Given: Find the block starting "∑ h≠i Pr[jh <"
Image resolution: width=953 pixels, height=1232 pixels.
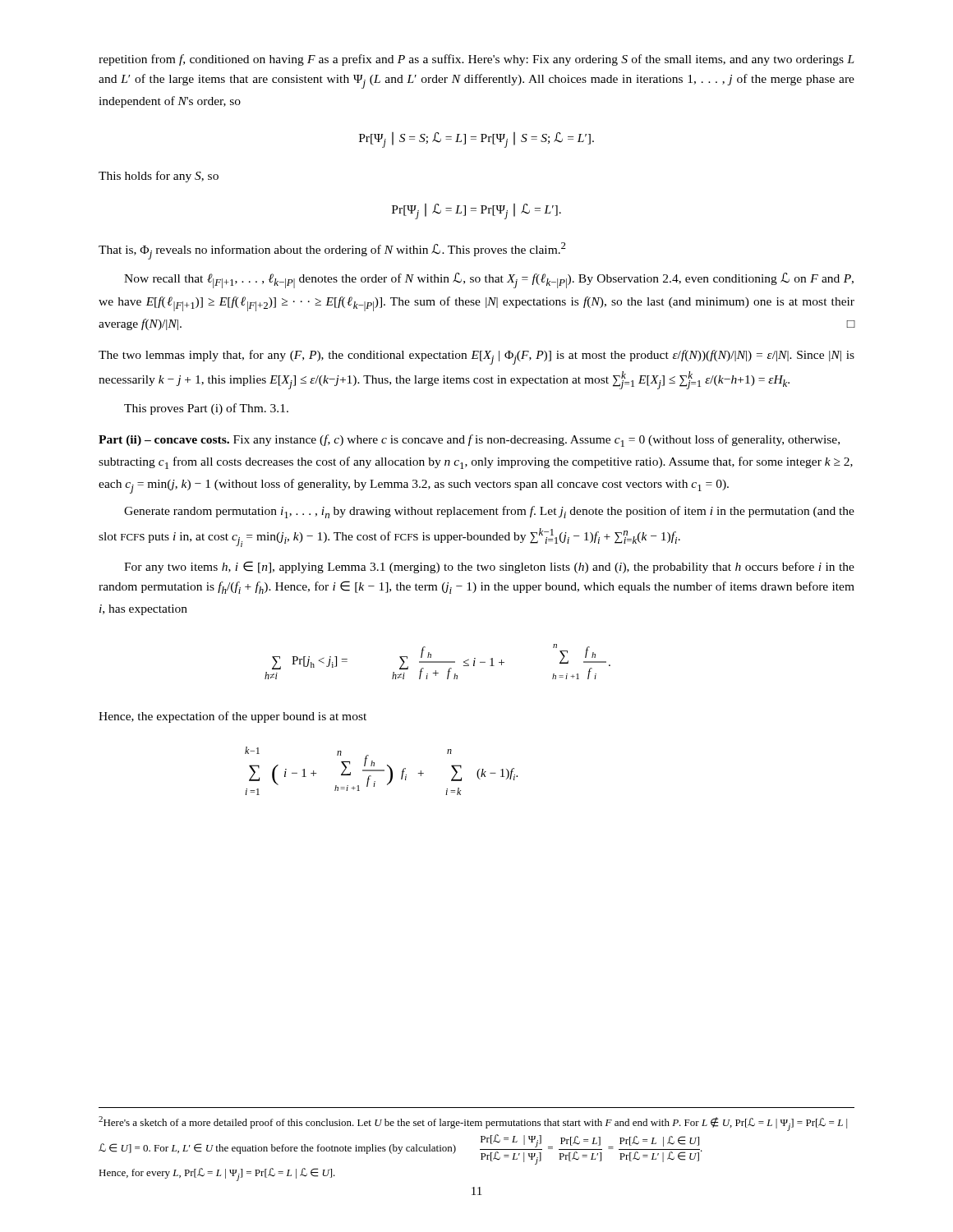Looking at the screenshot, I should point(476,662).
